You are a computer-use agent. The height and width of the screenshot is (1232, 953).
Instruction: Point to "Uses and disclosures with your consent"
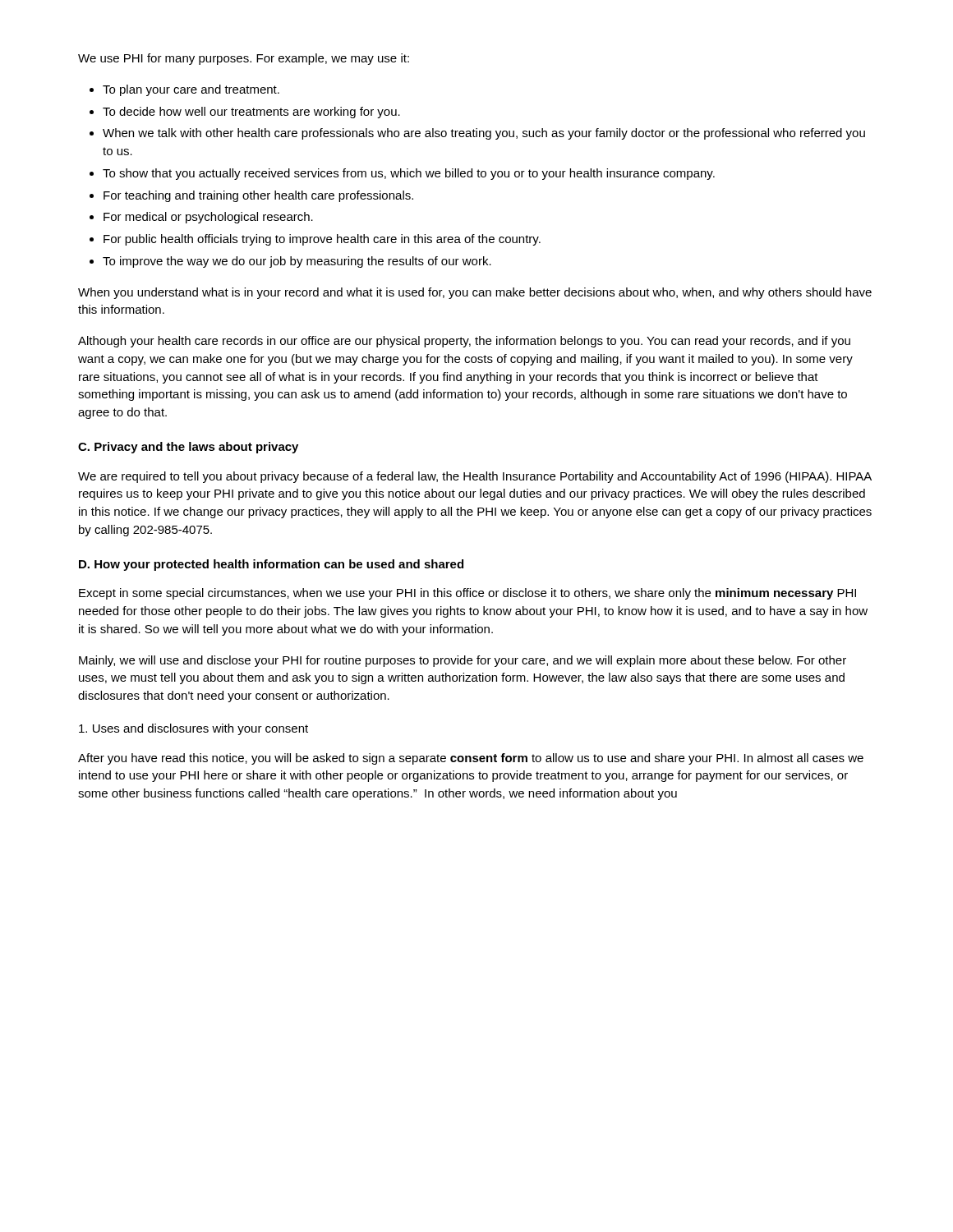click(x=193, y=728)
